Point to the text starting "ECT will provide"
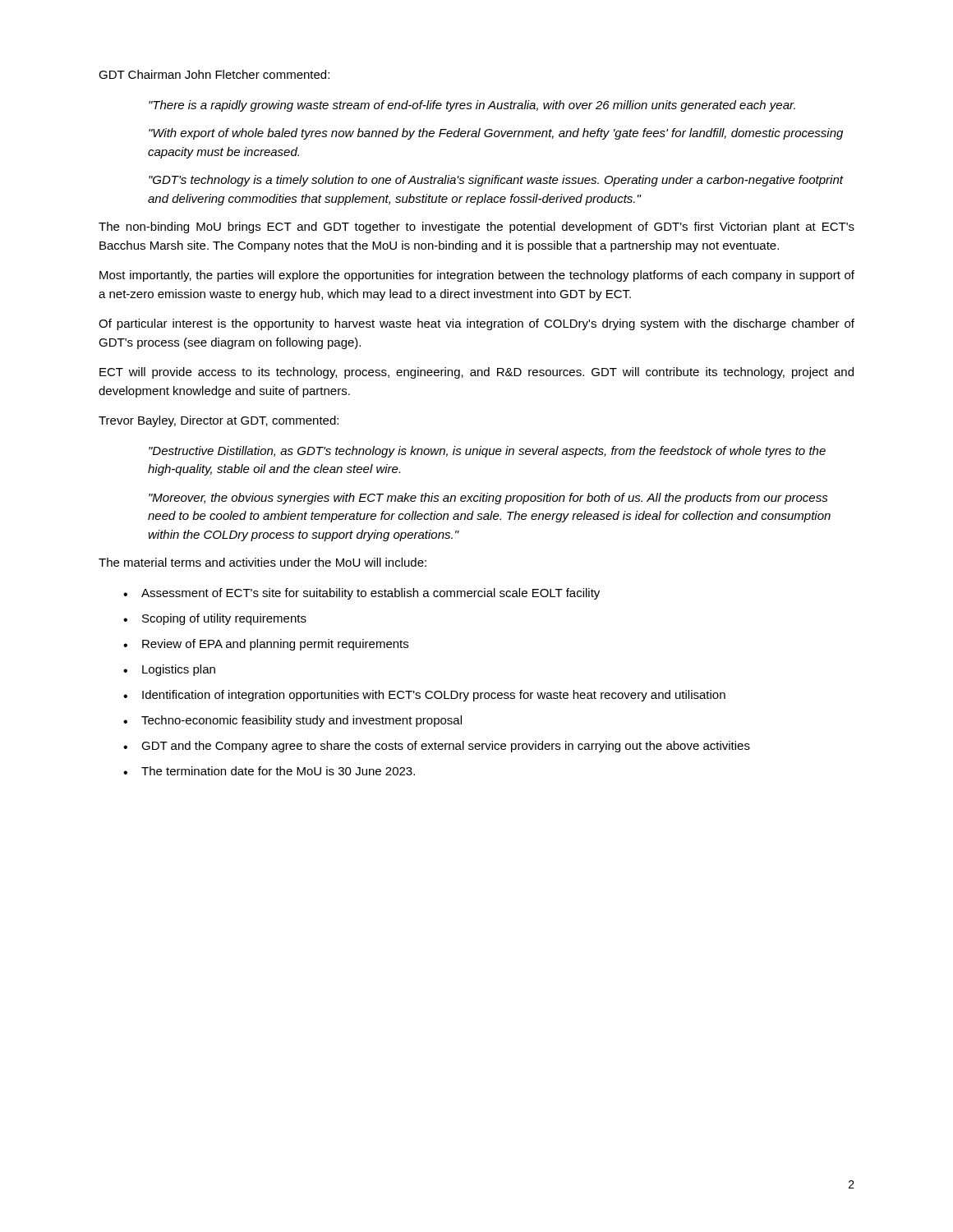 tap(476, 381)
